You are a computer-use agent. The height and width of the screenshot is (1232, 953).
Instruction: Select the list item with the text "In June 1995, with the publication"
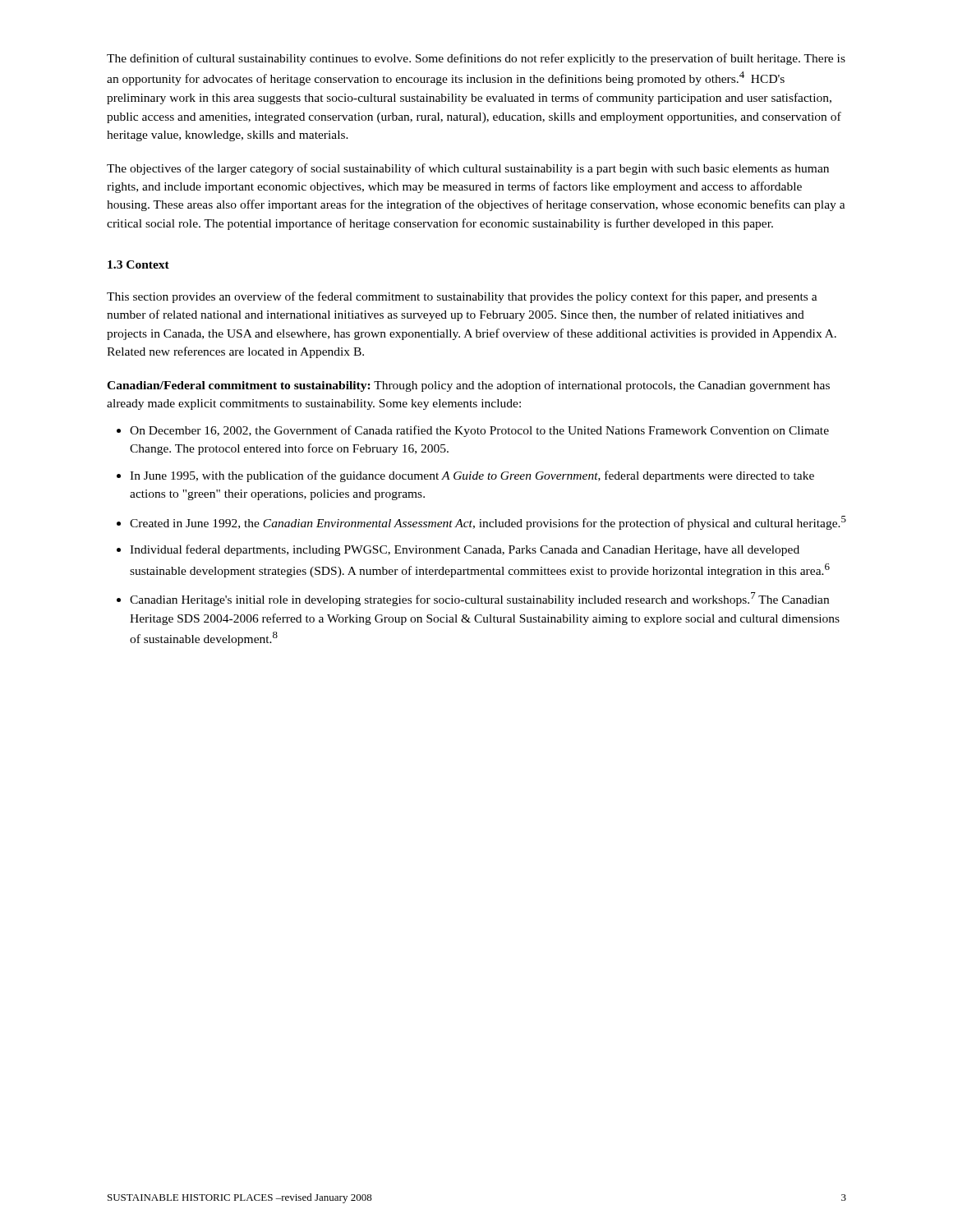pyautogui.click(x=472, y=484)
